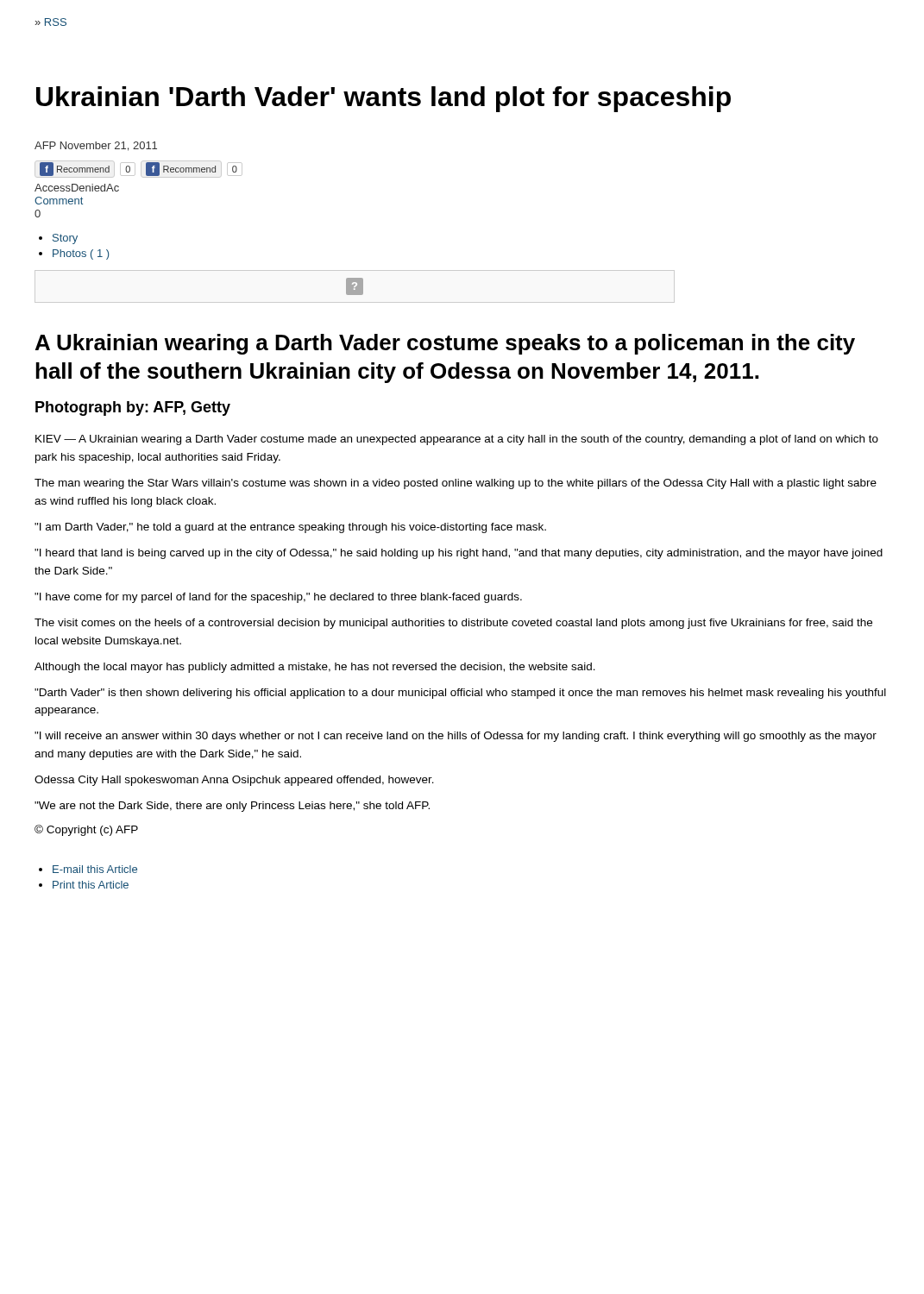
Task: Where is the caption that starts "A Ukrainian wearing"?
Action: click(x=445, y=357)
